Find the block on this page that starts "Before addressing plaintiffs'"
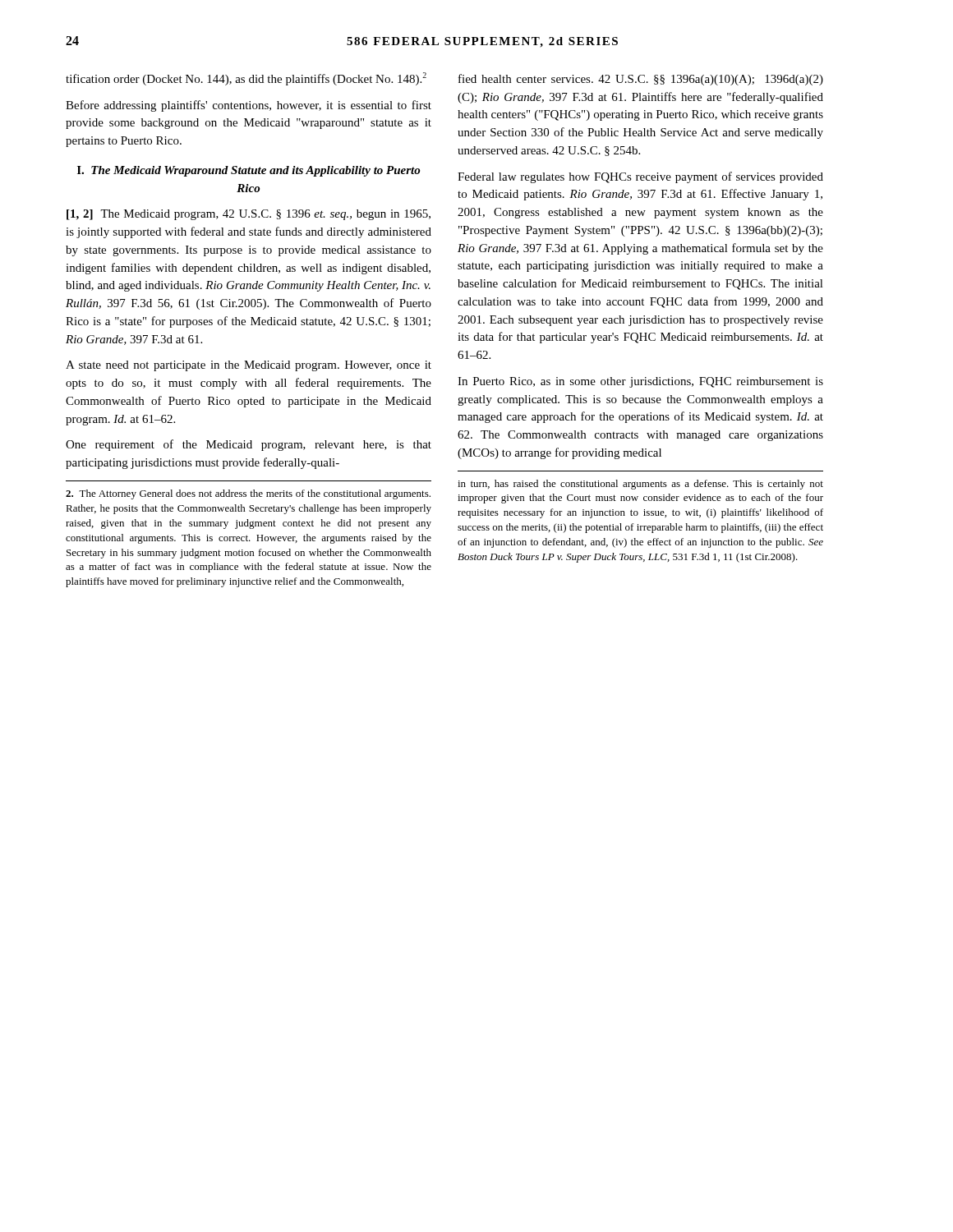Screen dimensions: 1232x953 tap(249, 123)
